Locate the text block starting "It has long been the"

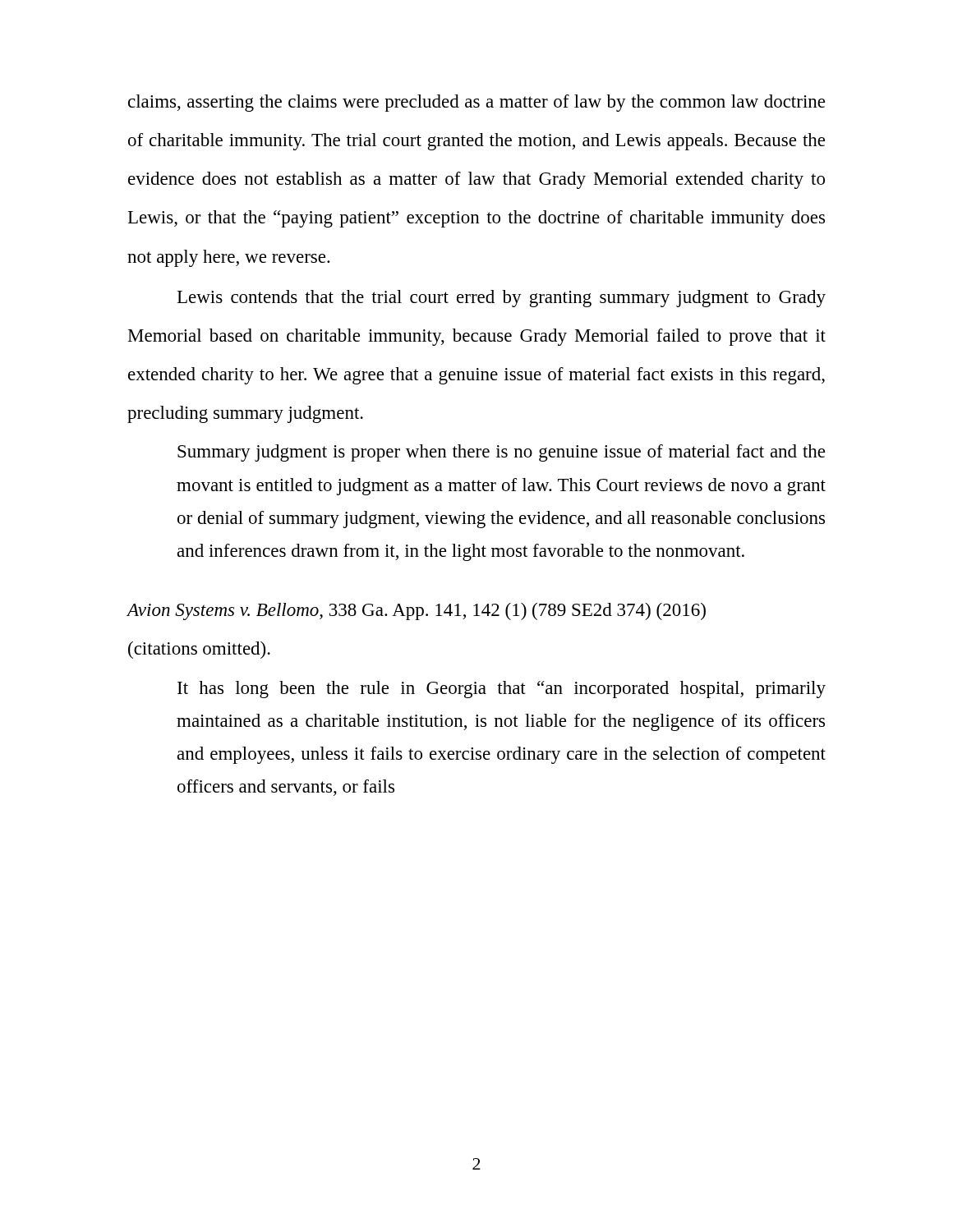(x=501, y=737)
